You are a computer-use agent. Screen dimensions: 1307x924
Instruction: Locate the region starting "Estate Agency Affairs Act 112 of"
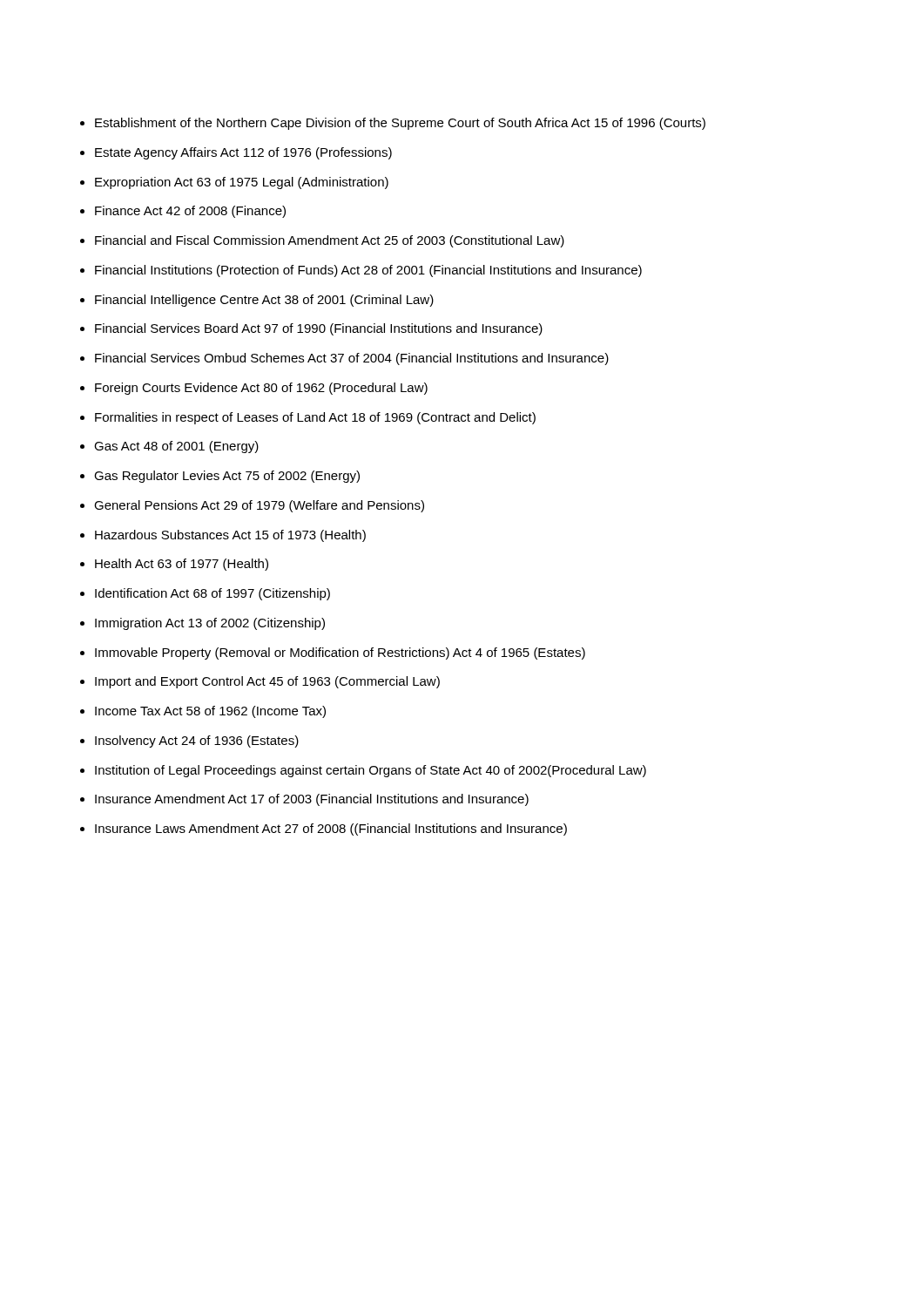coord(243,152)
